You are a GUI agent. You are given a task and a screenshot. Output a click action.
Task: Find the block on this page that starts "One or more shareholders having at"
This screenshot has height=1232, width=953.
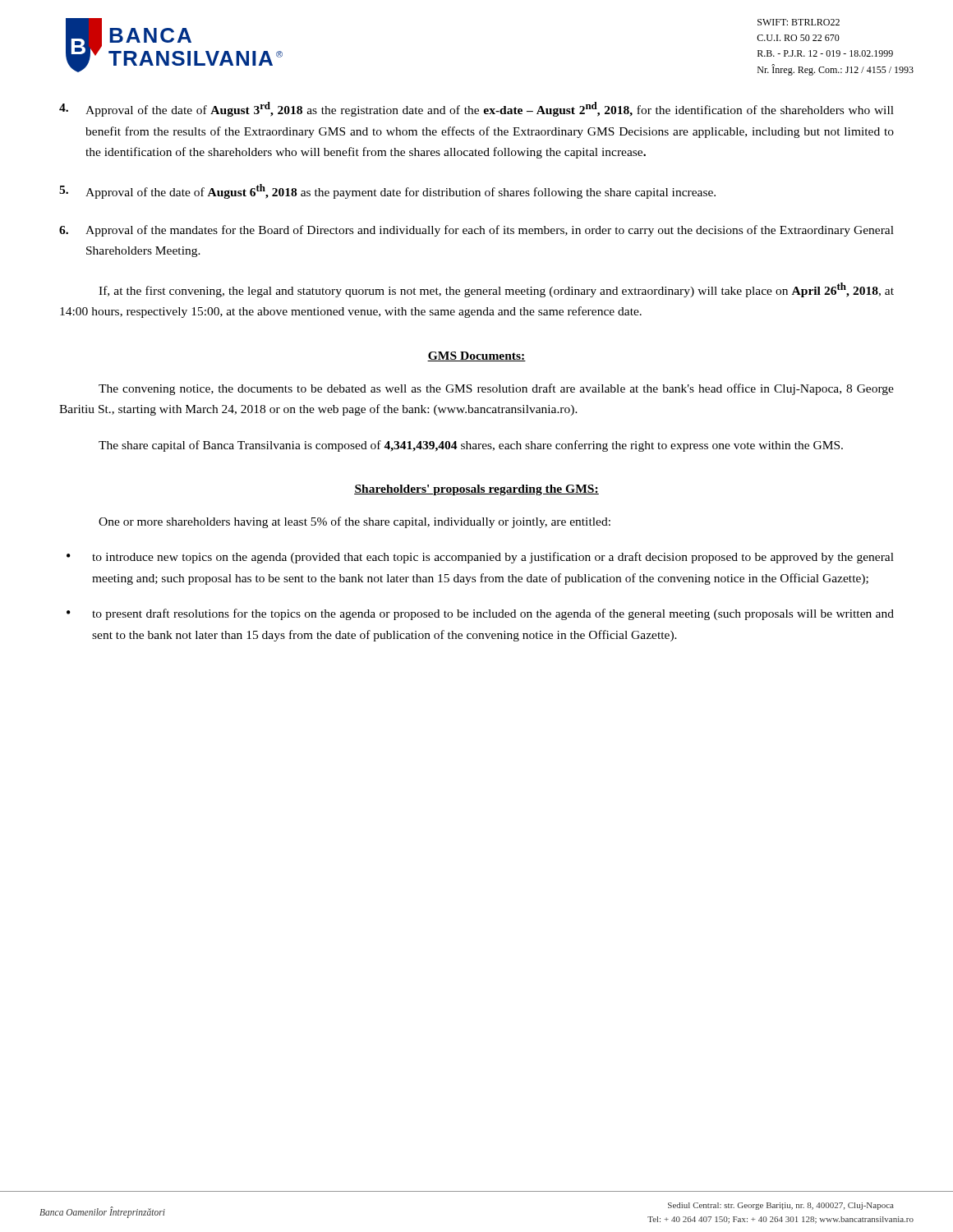(355, 521)
